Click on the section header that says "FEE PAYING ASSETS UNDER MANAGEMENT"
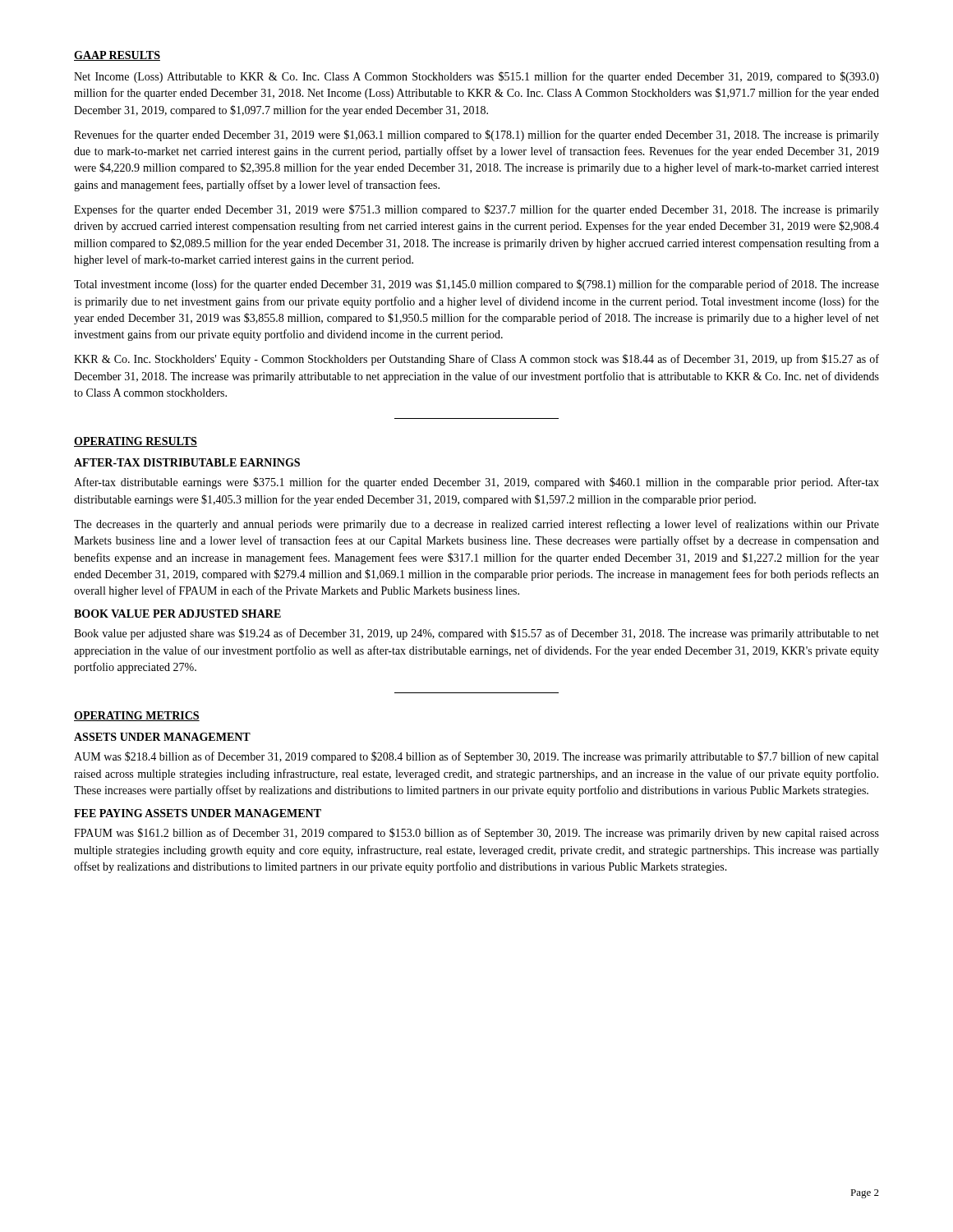 [198, 814]
